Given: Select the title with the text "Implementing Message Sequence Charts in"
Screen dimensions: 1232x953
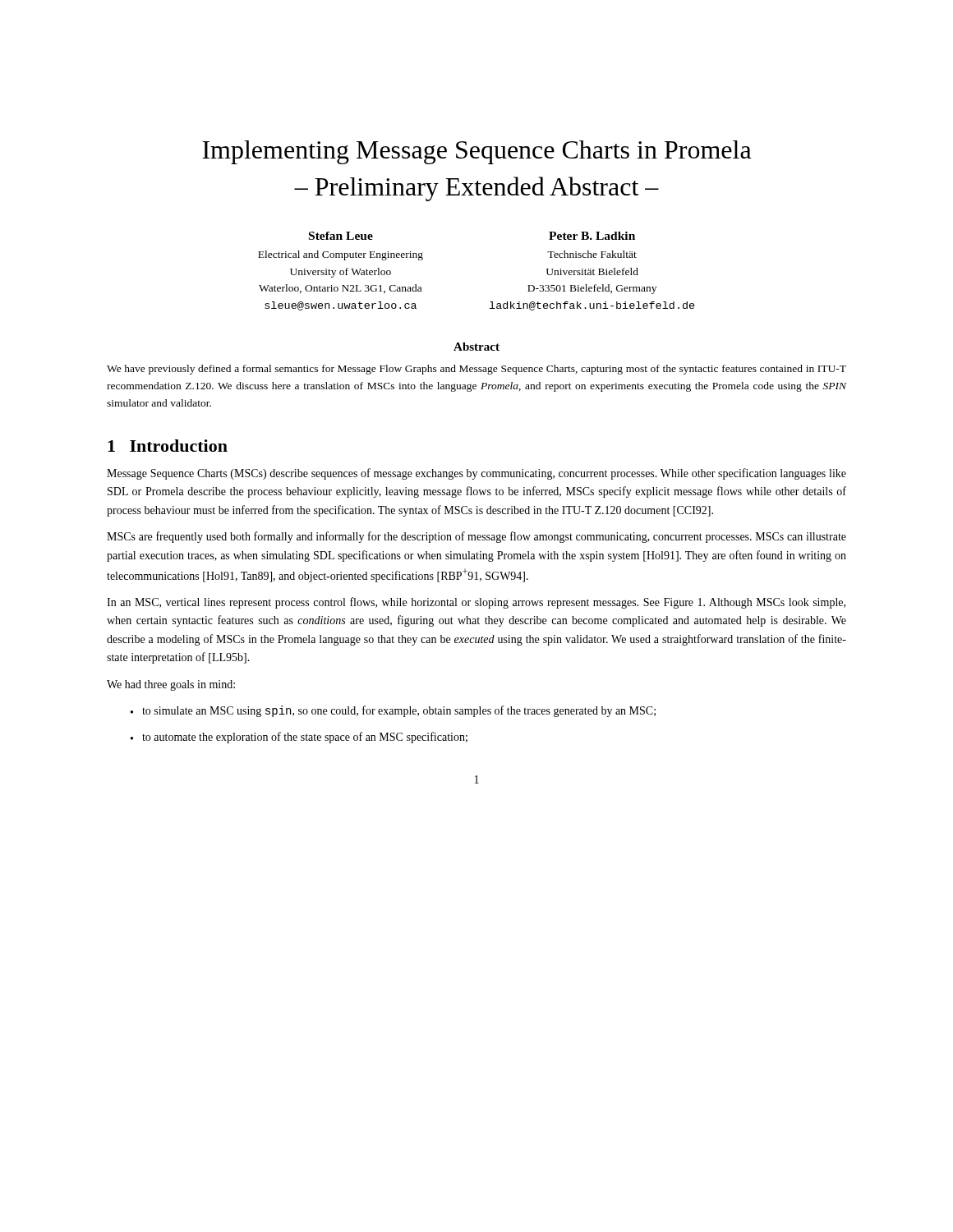Looking at the screenshot, I should (476, 168).
